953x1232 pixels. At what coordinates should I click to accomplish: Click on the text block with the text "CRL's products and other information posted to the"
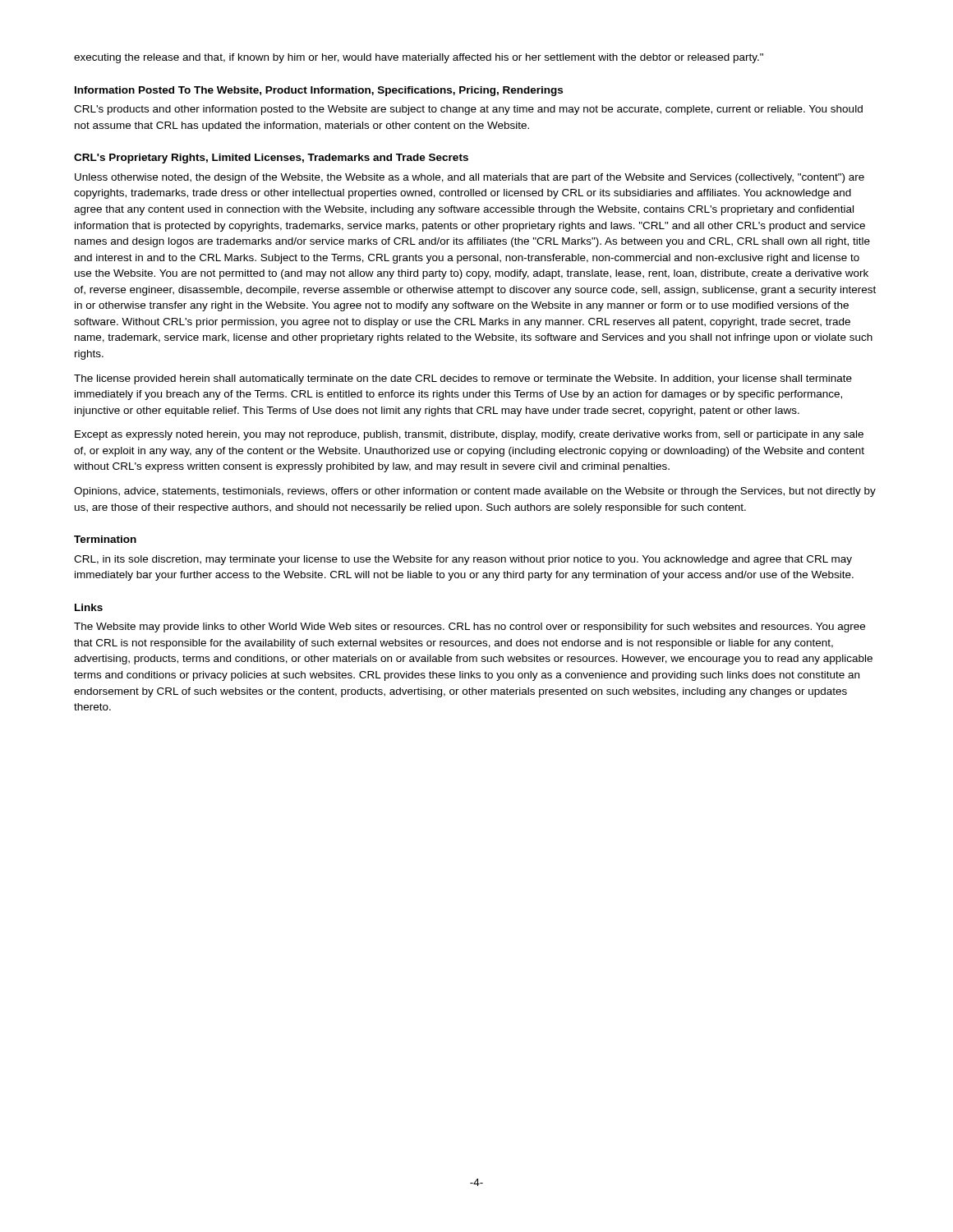pyautogui.click(x=469, y=117)
